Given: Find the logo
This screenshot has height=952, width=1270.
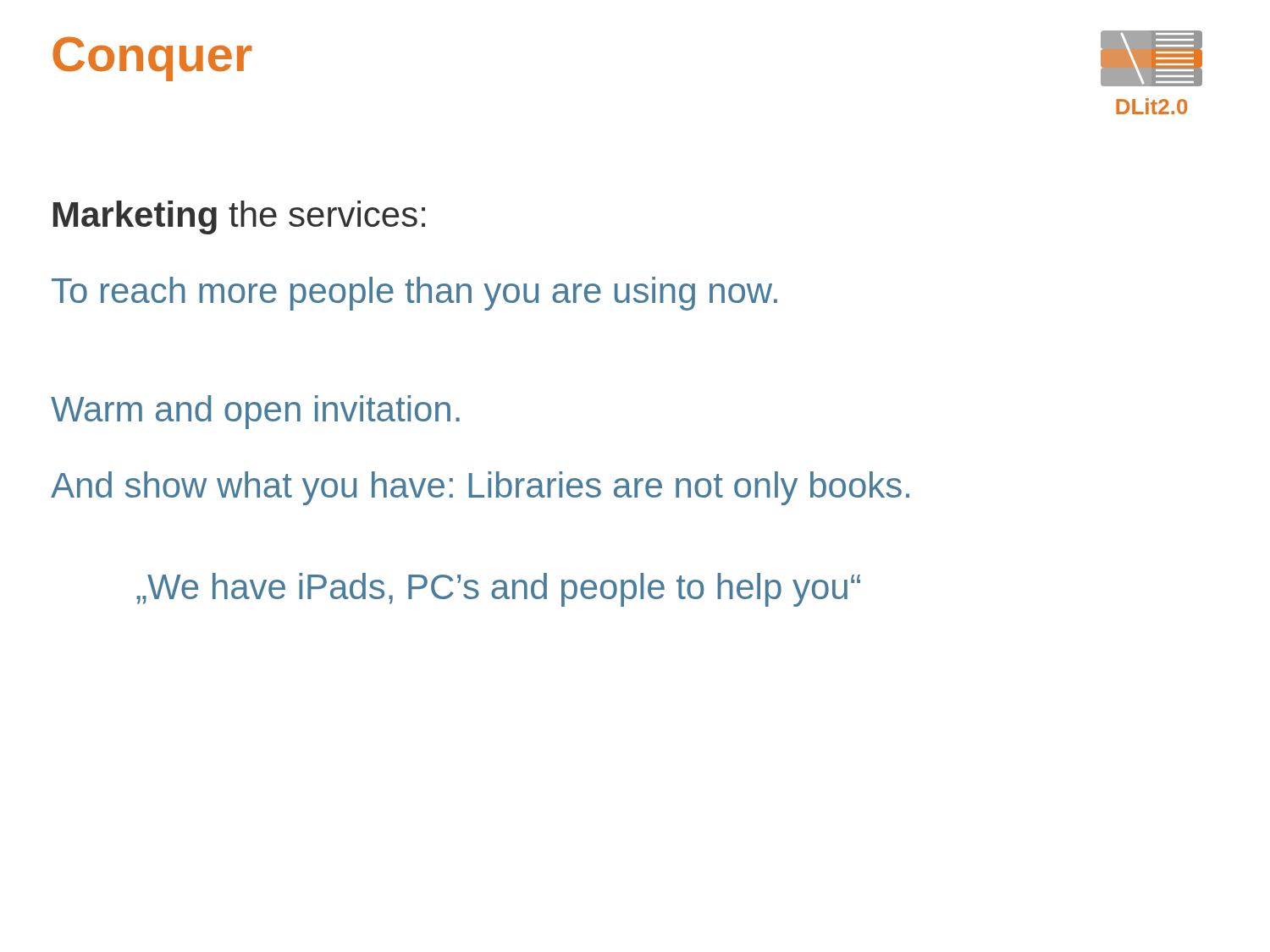Looking at the screenshot, I should pyautogui.click(x=1151, y=72).
